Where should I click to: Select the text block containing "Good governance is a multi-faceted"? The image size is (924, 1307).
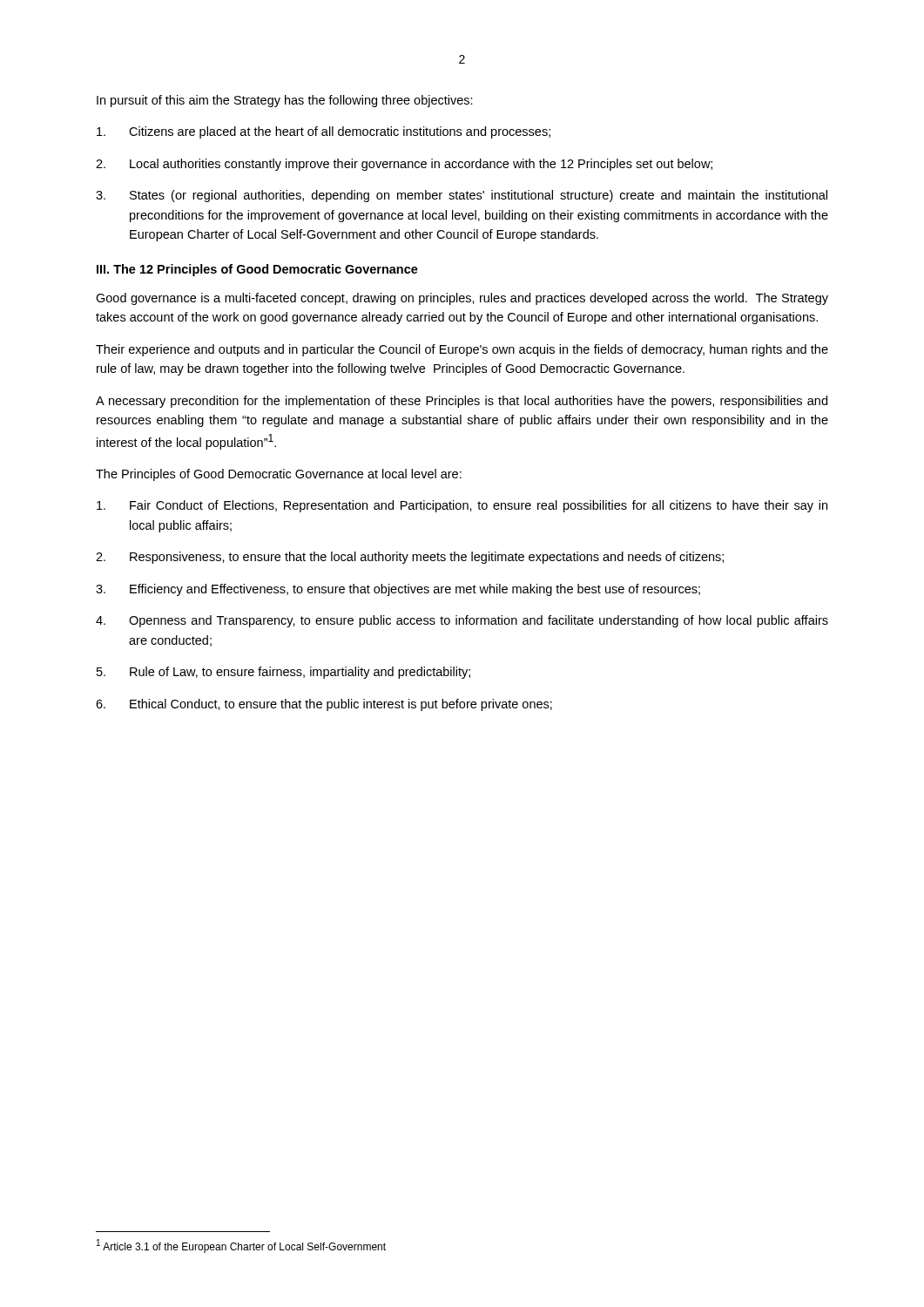(462, 308)
